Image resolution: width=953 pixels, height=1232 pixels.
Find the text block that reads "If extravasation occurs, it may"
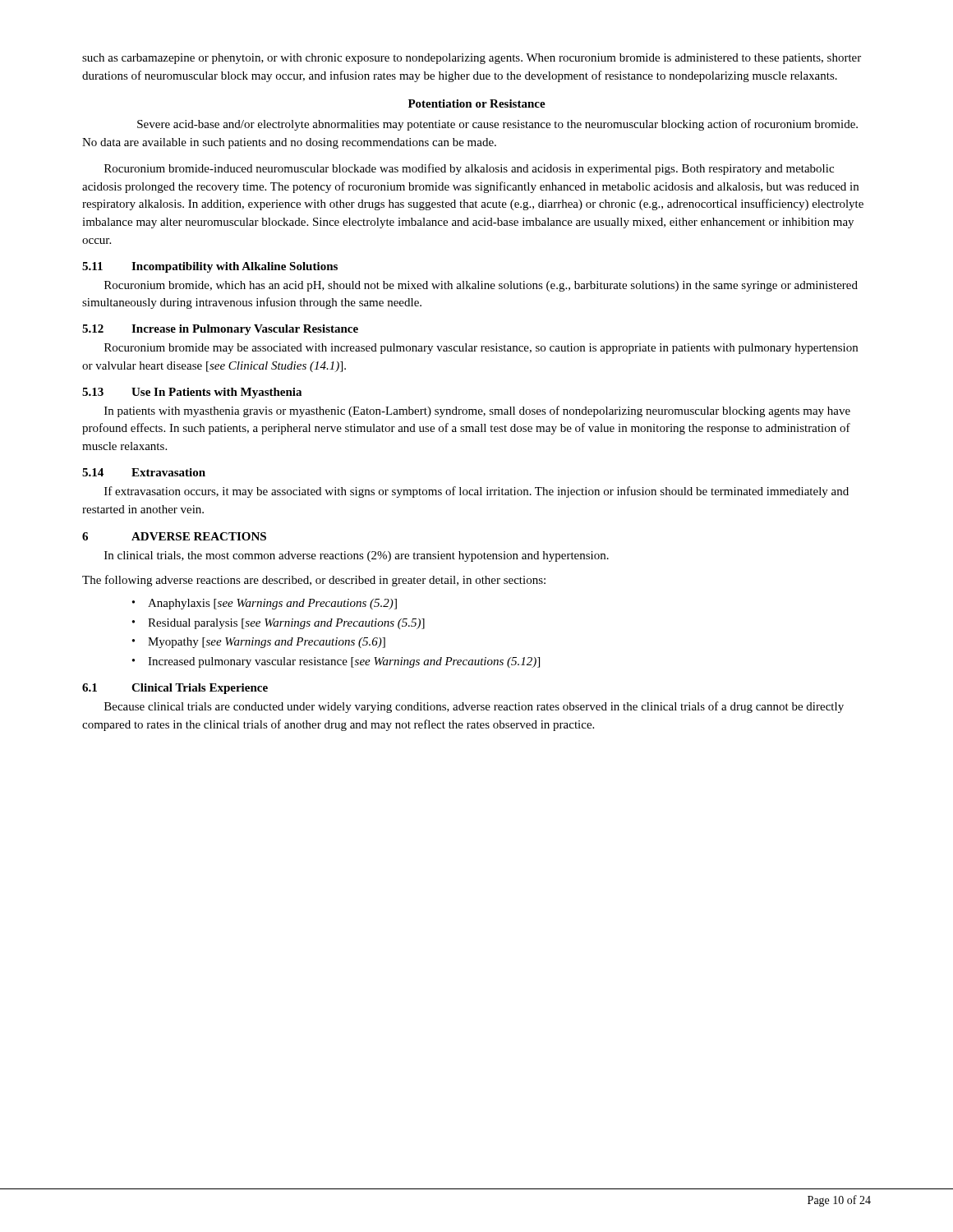tap(465, 500)
